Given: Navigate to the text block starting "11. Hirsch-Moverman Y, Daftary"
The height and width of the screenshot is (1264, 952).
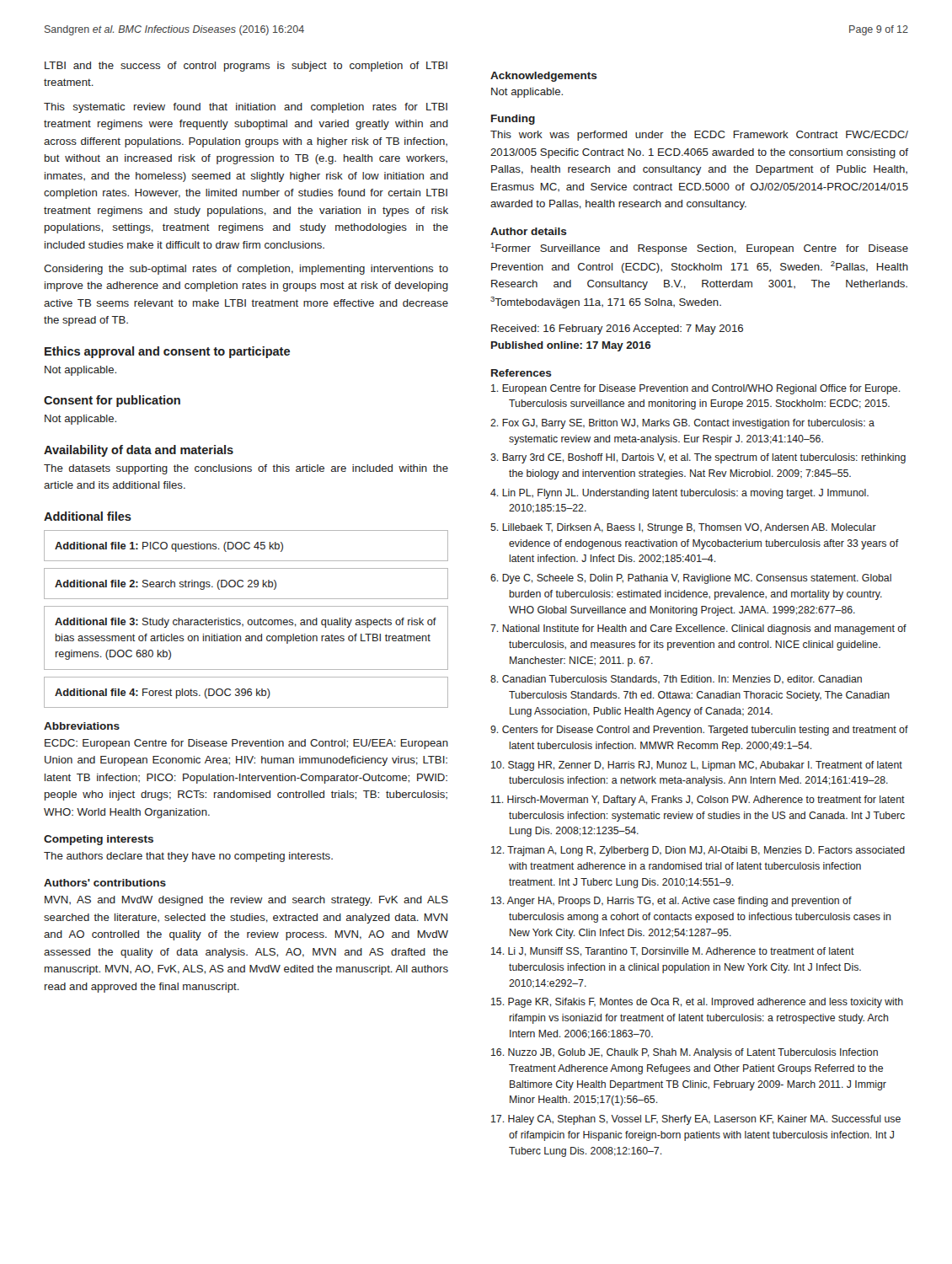Looking at the screenshot, I should point(698,816).
